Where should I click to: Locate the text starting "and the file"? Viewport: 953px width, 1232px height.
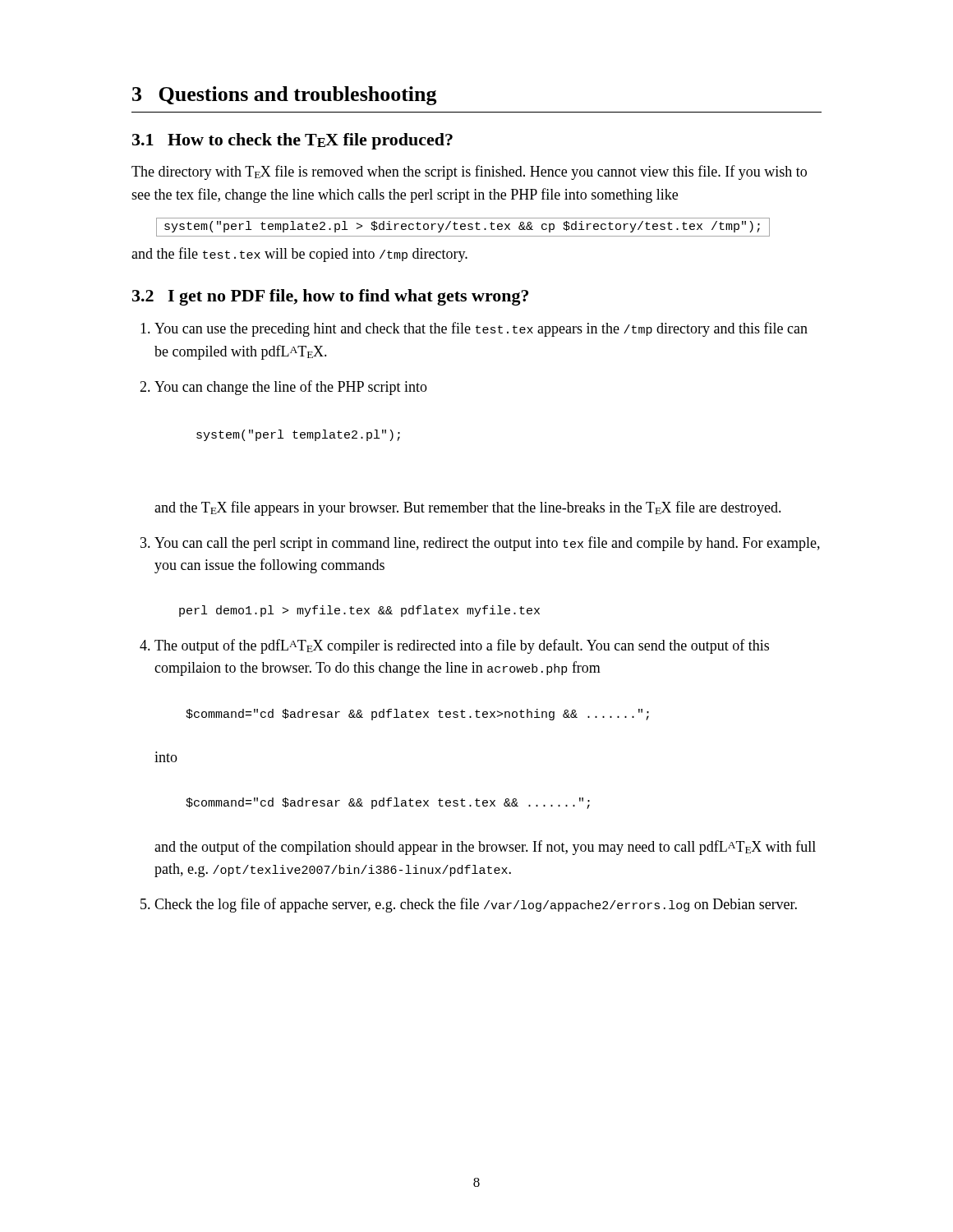(x=300, y=254)
